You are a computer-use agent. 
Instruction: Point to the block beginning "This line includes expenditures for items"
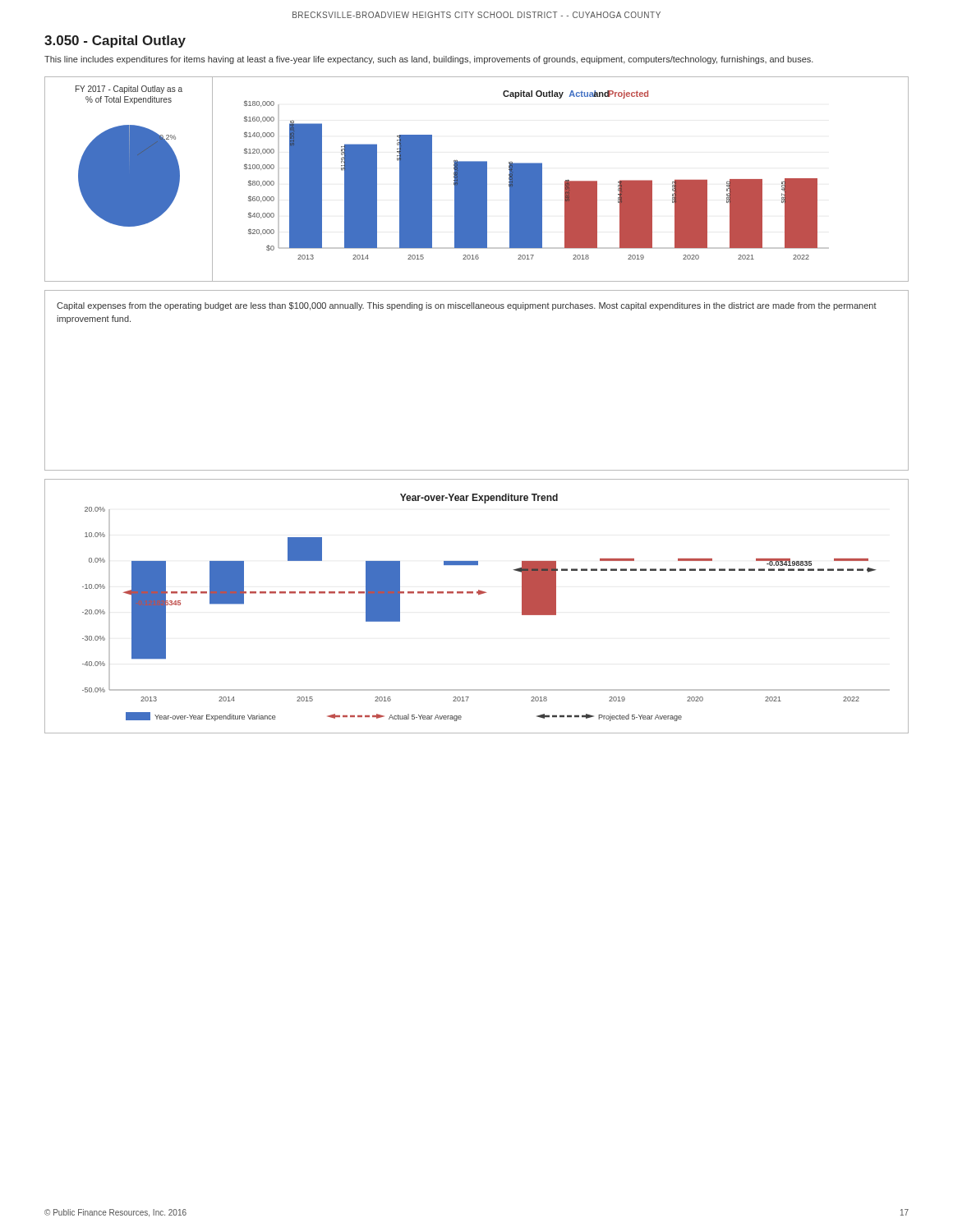coord(429,59)
